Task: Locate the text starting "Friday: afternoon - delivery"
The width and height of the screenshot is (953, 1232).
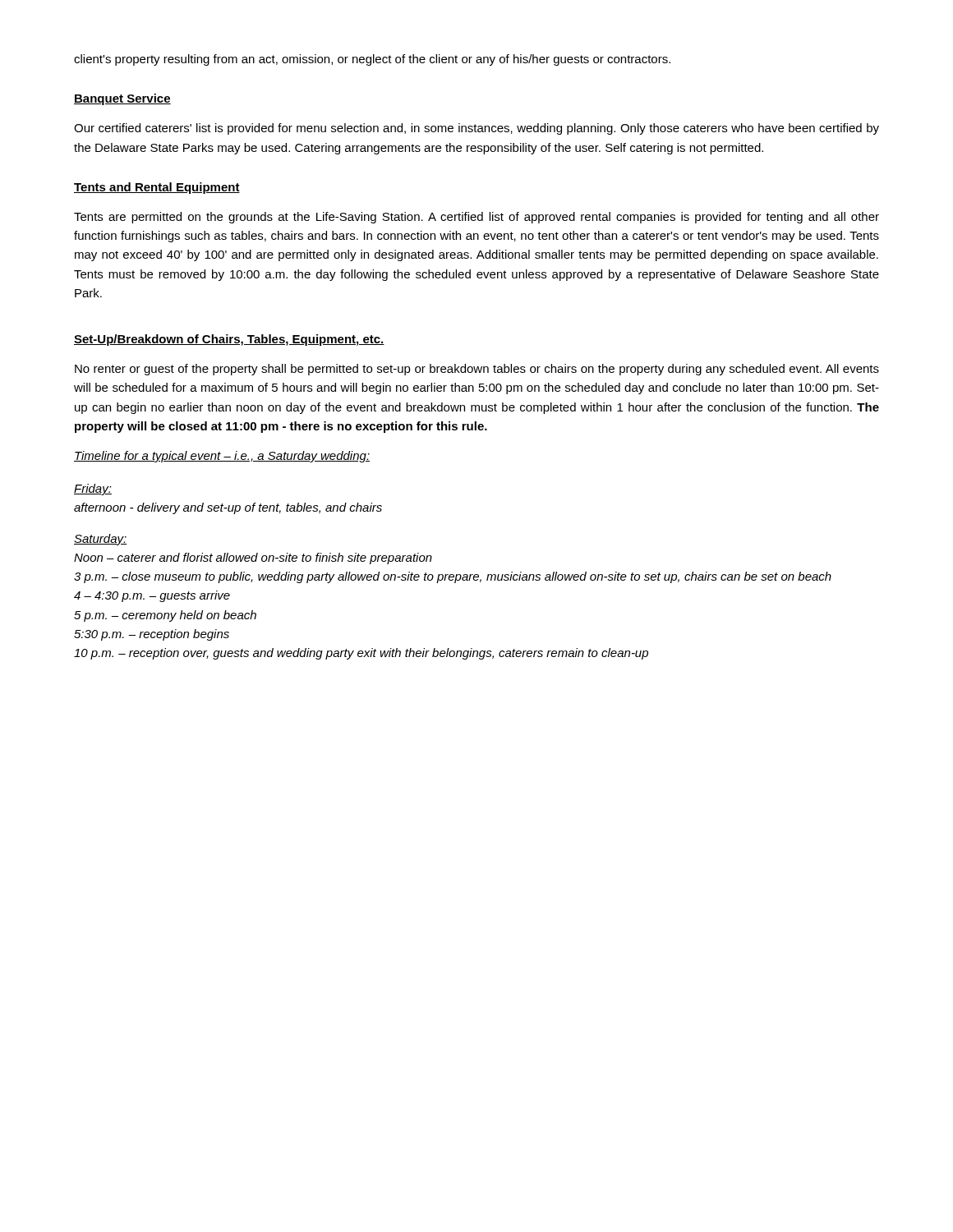Action: click(x=93, y=490)
